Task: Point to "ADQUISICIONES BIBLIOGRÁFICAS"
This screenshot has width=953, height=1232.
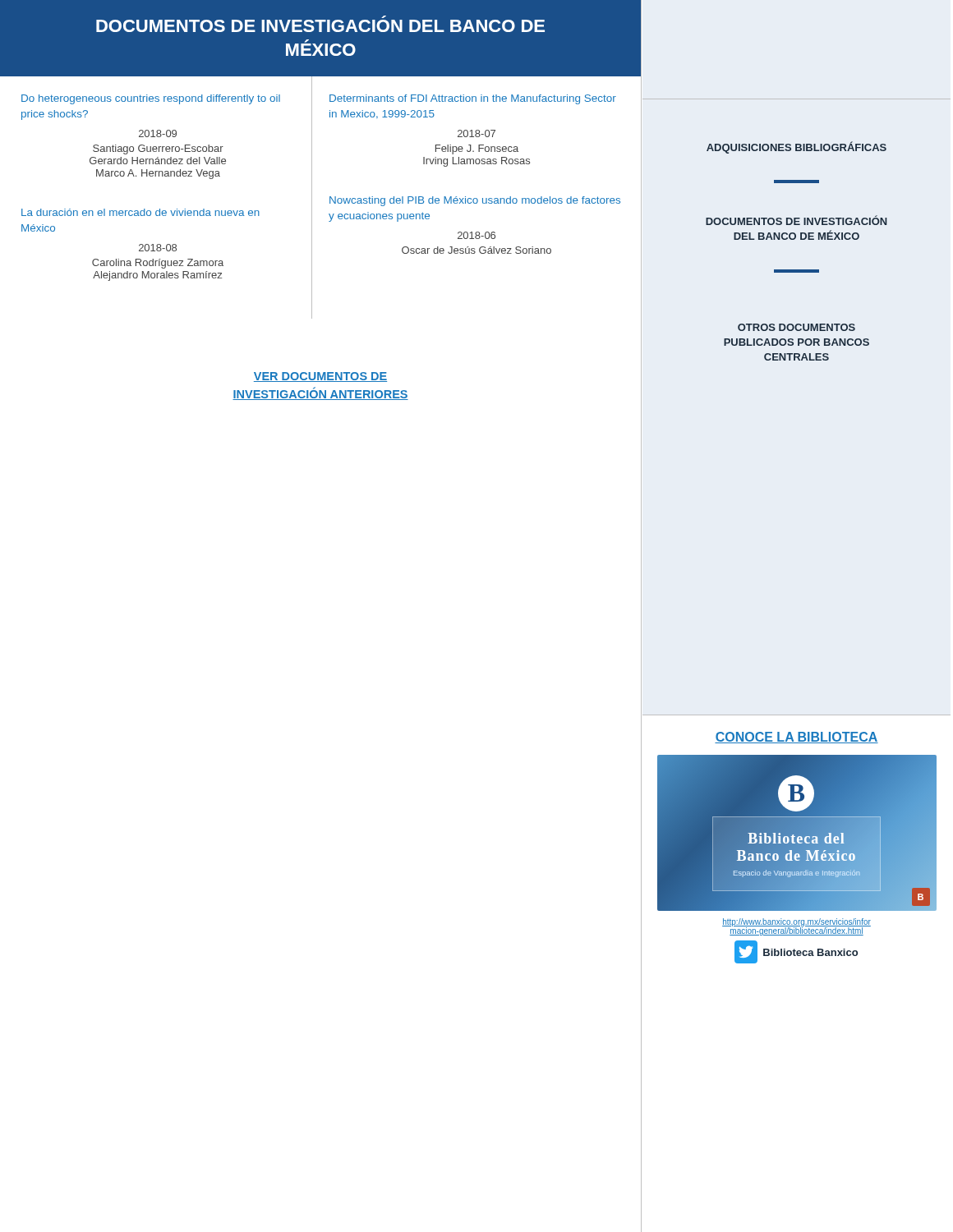Action: point(796,147)
